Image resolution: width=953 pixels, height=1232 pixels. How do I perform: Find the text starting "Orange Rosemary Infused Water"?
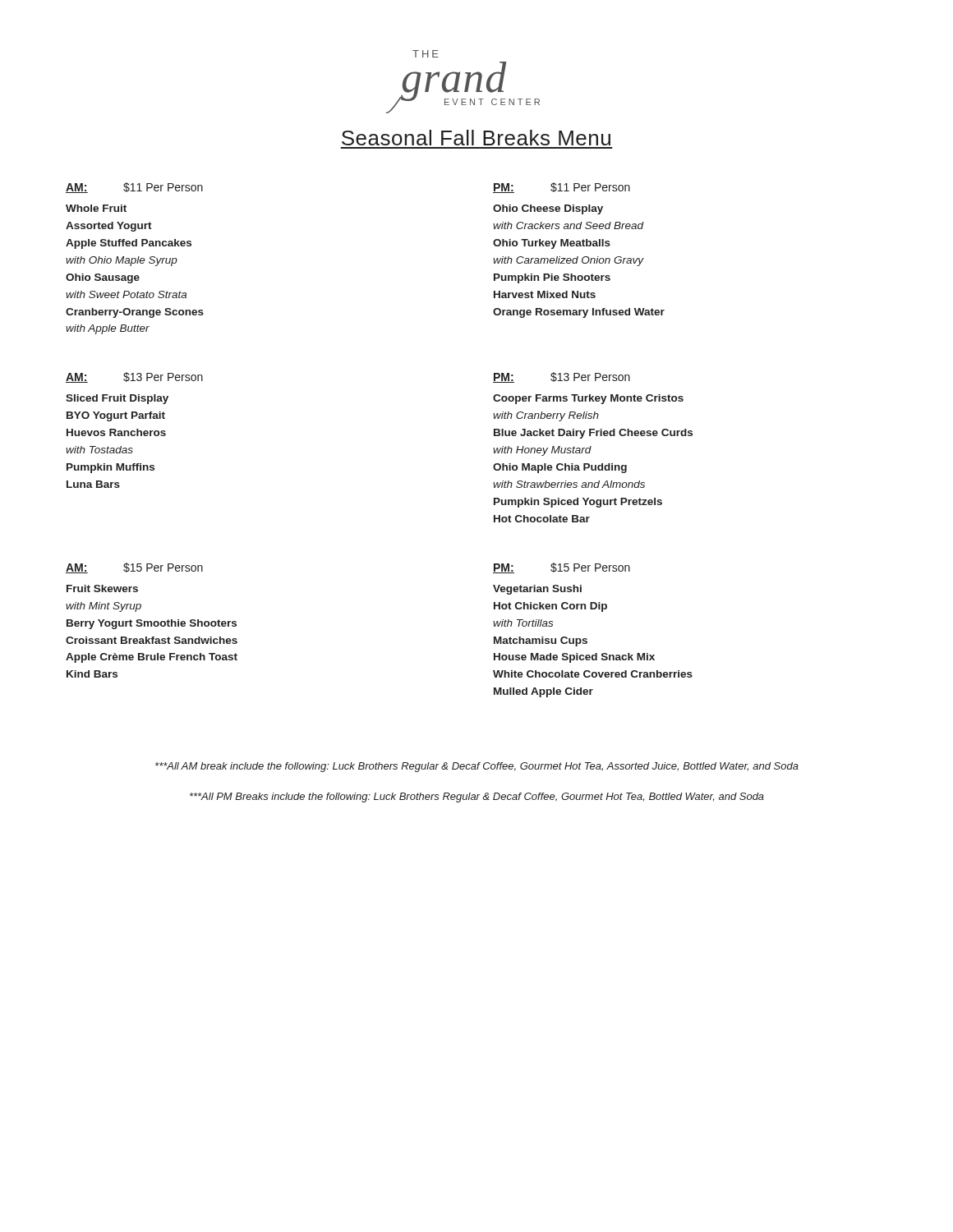579,311
